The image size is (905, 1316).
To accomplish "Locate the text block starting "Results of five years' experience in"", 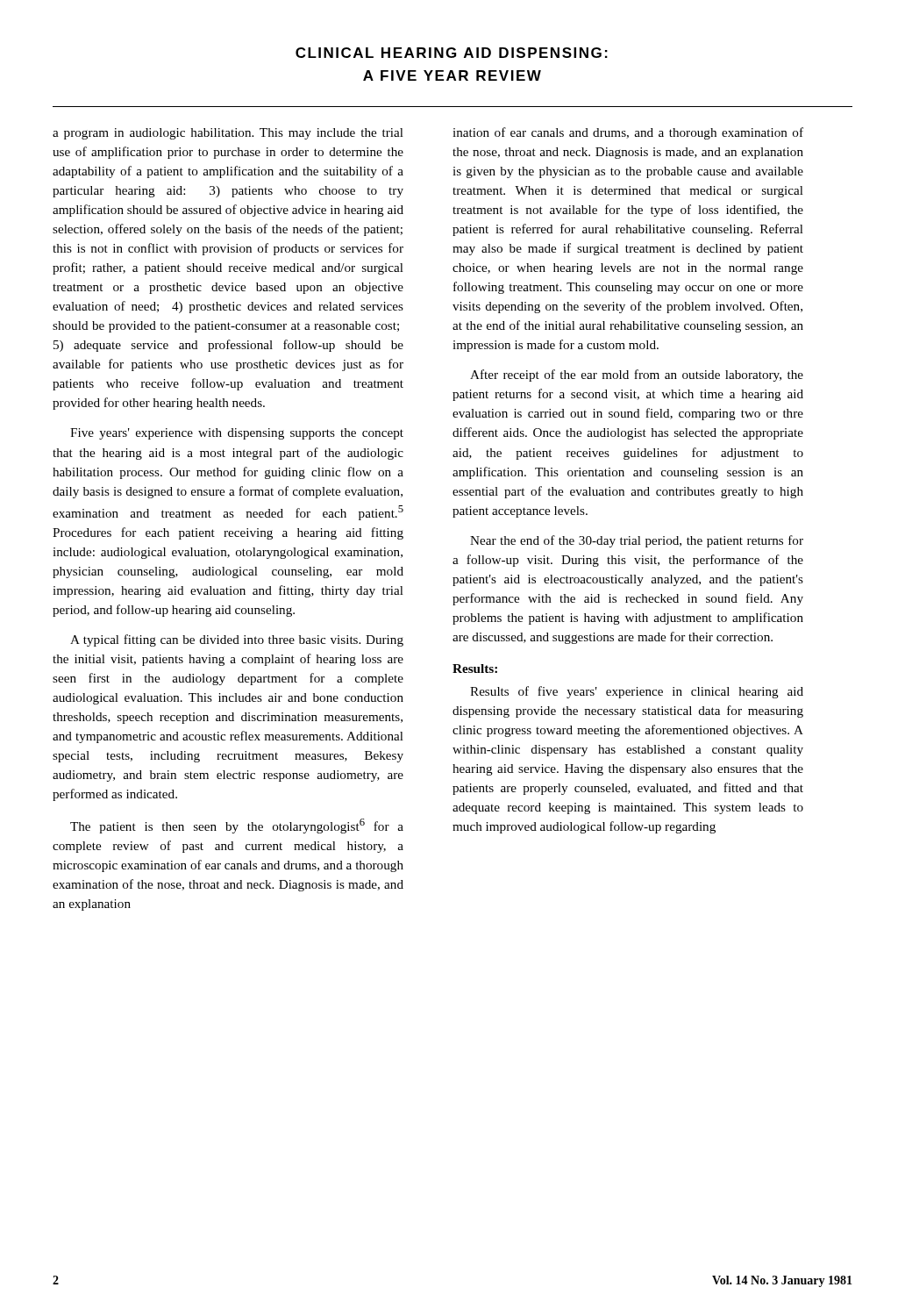I will [628, 759].
